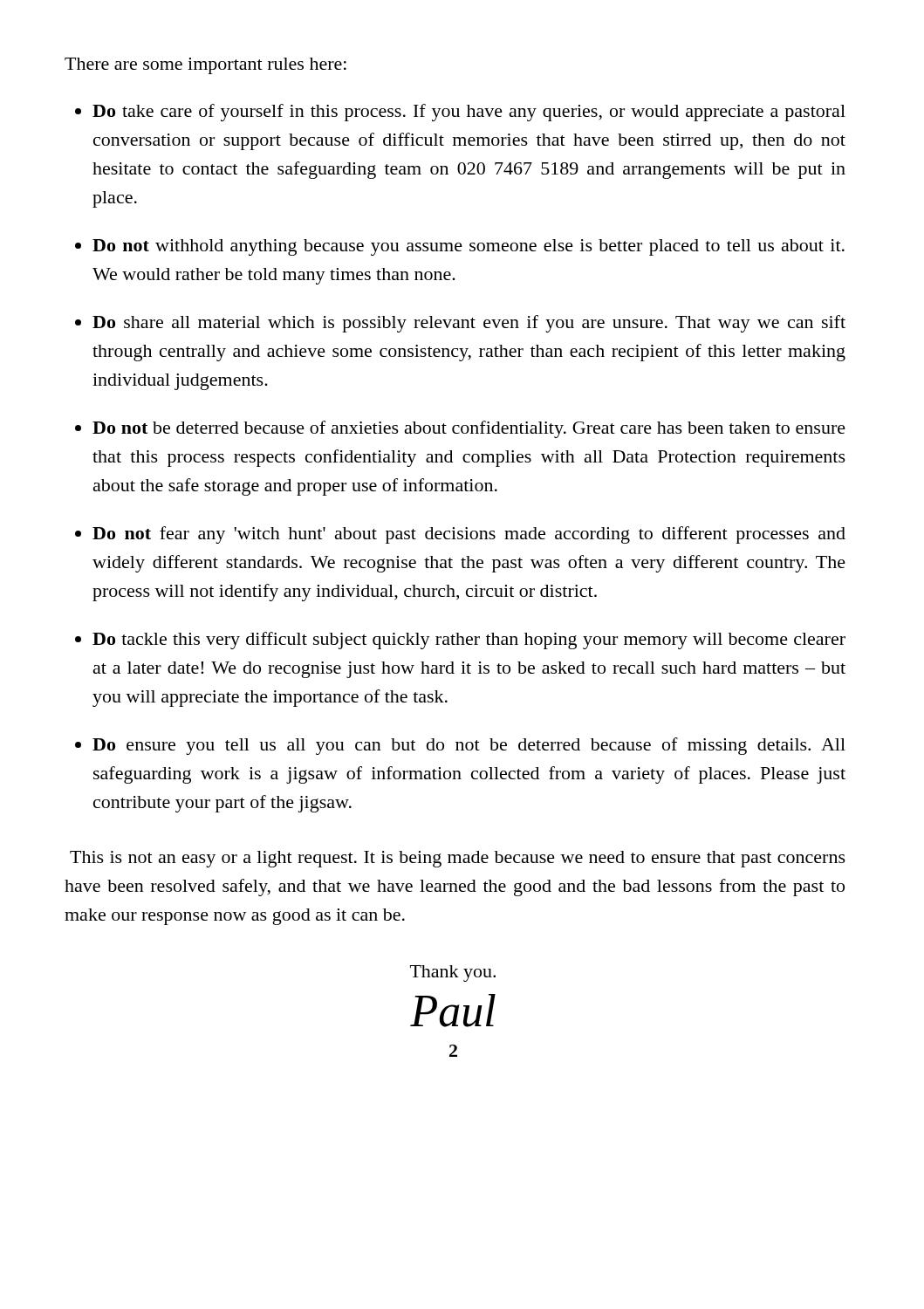Locate the list item containing "Do tackle this very"
Viewport: 924px width, 1309px height.
[x=469, y=667]
